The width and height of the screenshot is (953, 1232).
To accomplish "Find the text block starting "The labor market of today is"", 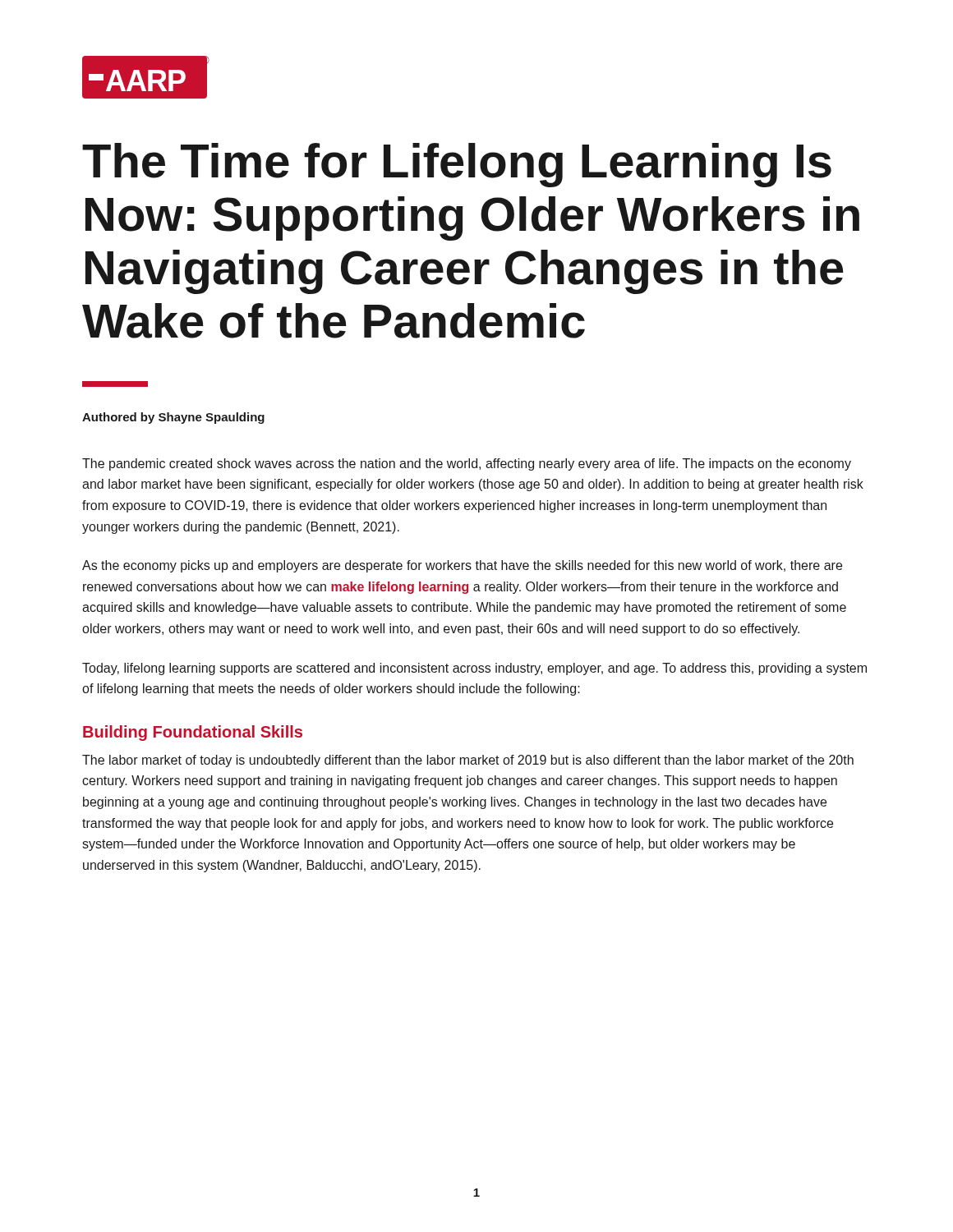I will [x=468, y=813].
